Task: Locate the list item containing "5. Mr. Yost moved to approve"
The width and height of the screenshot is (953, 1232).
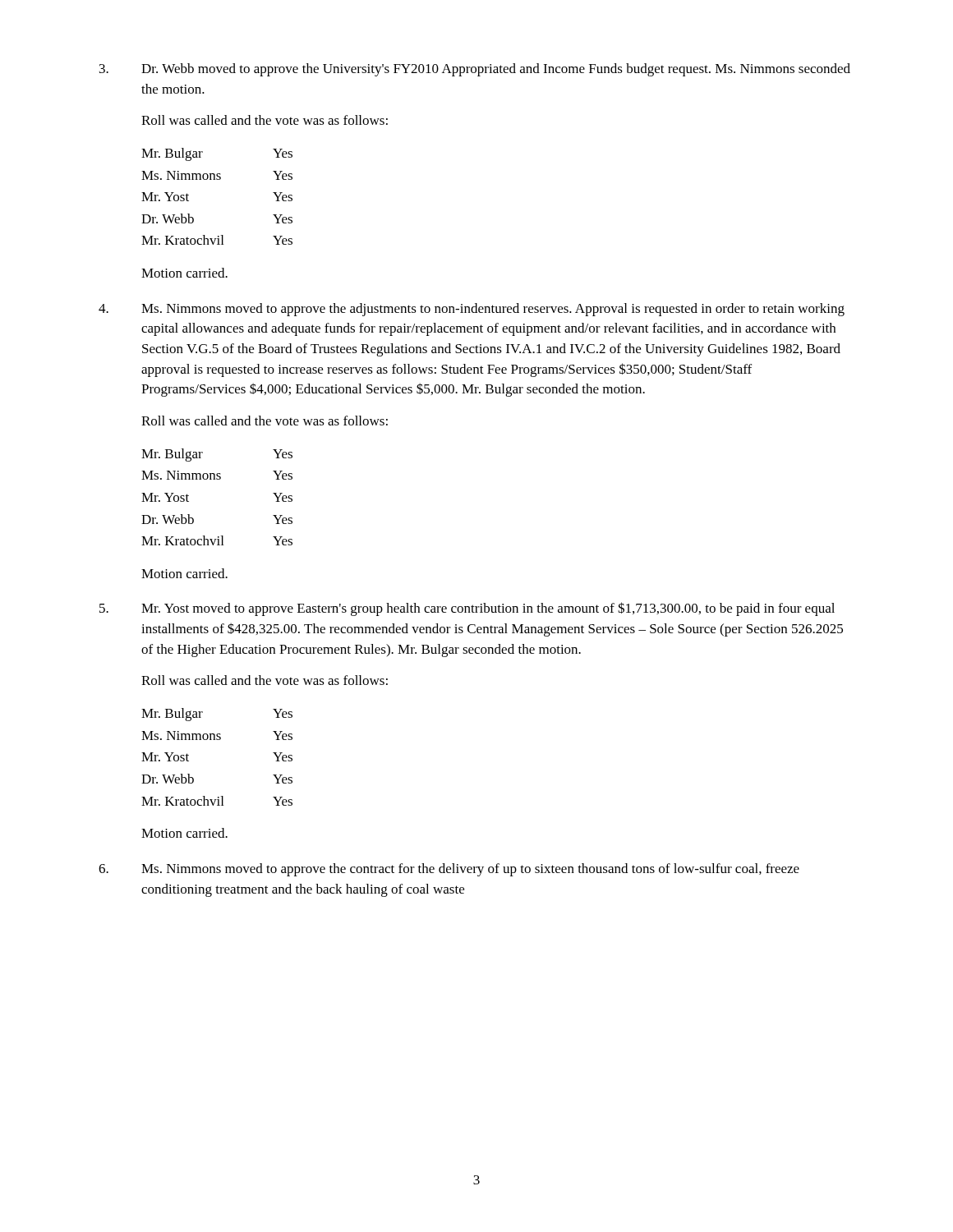Action: coord(476,629)
